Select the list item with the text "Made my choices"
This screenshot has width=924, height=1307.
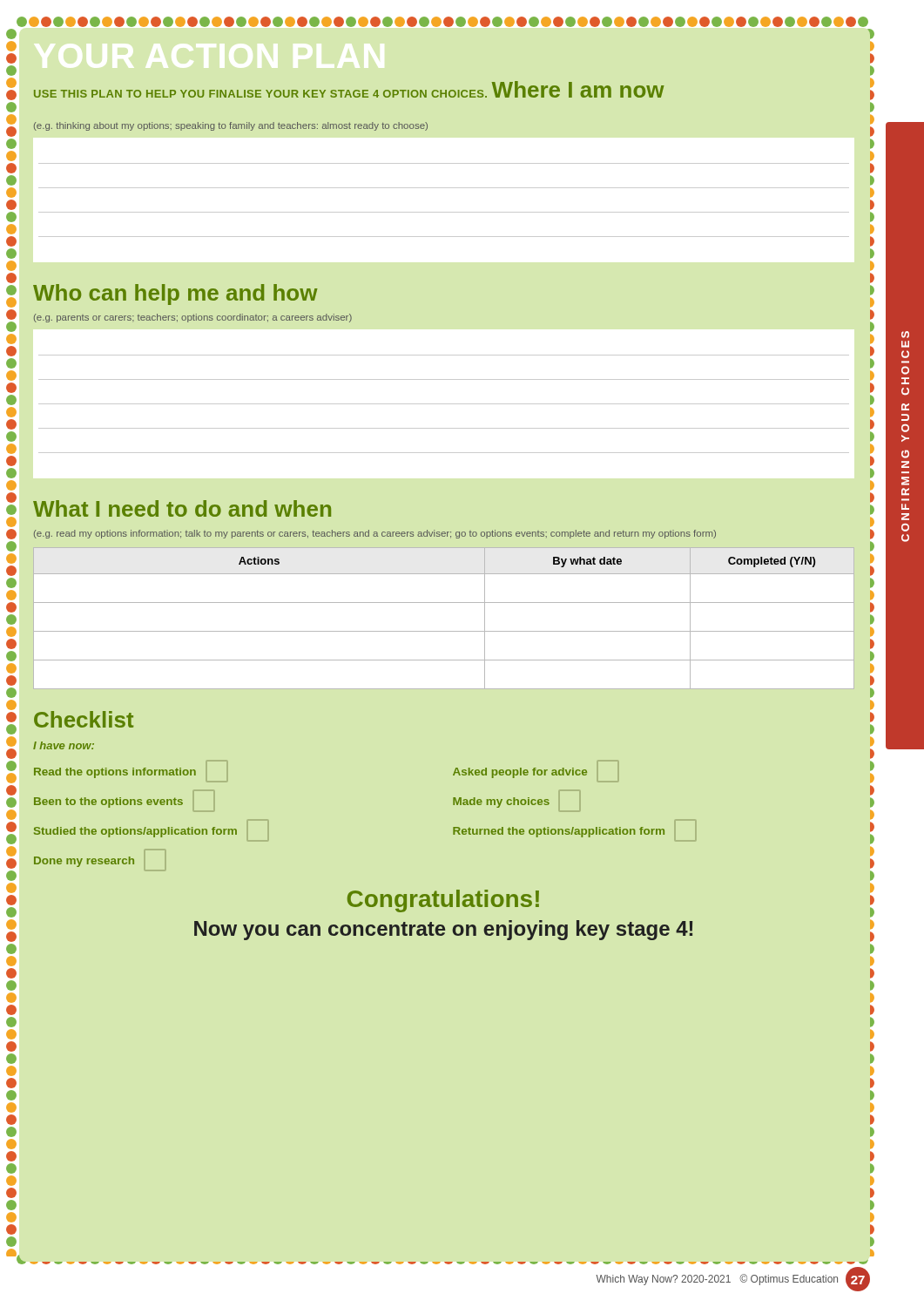point(517,801)
